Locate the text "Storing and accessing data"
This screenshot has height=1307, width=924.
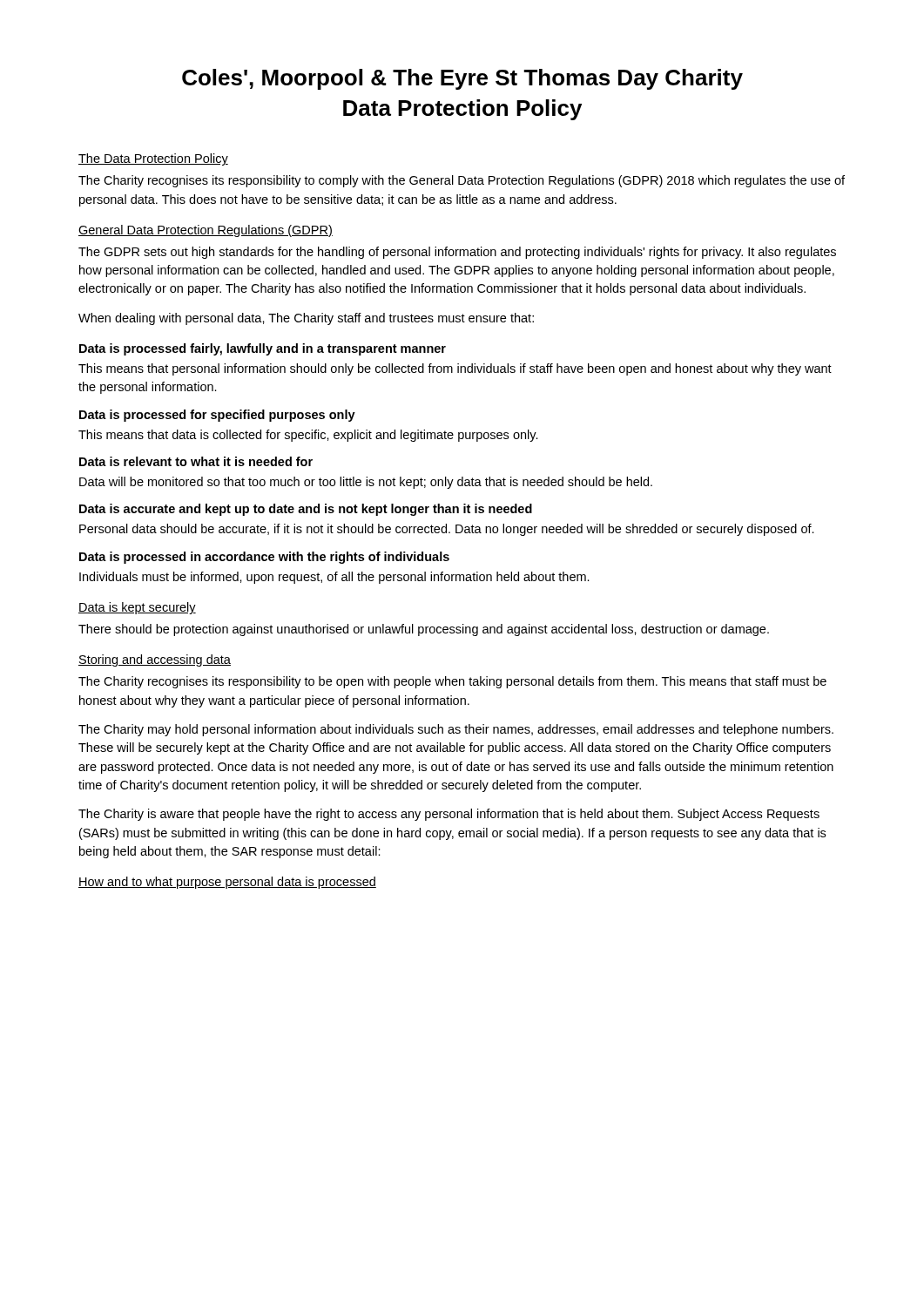(155, 660)
